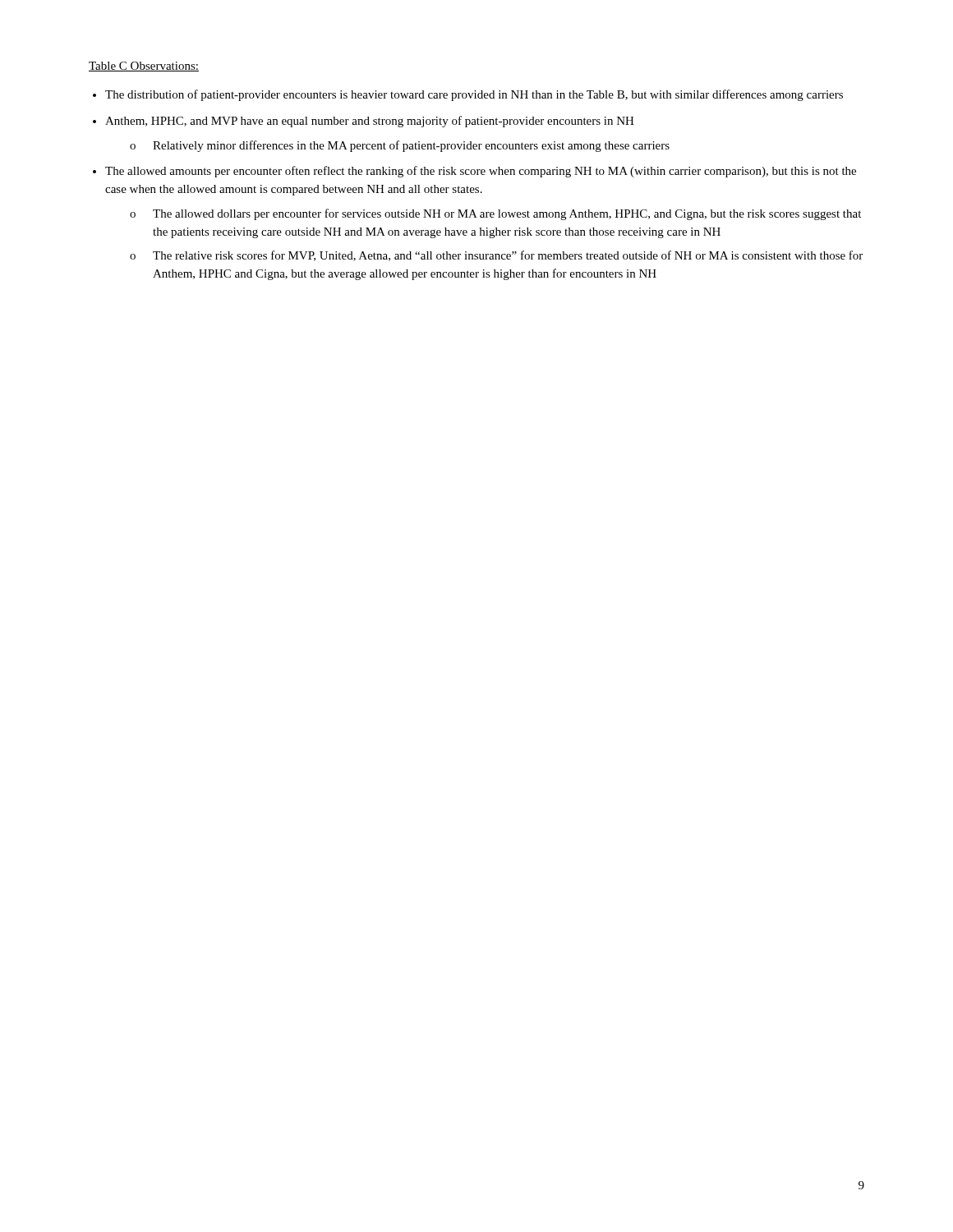
Task: Point to the text block starting "oRelatively minor differences"
Action: coord(400,146)
